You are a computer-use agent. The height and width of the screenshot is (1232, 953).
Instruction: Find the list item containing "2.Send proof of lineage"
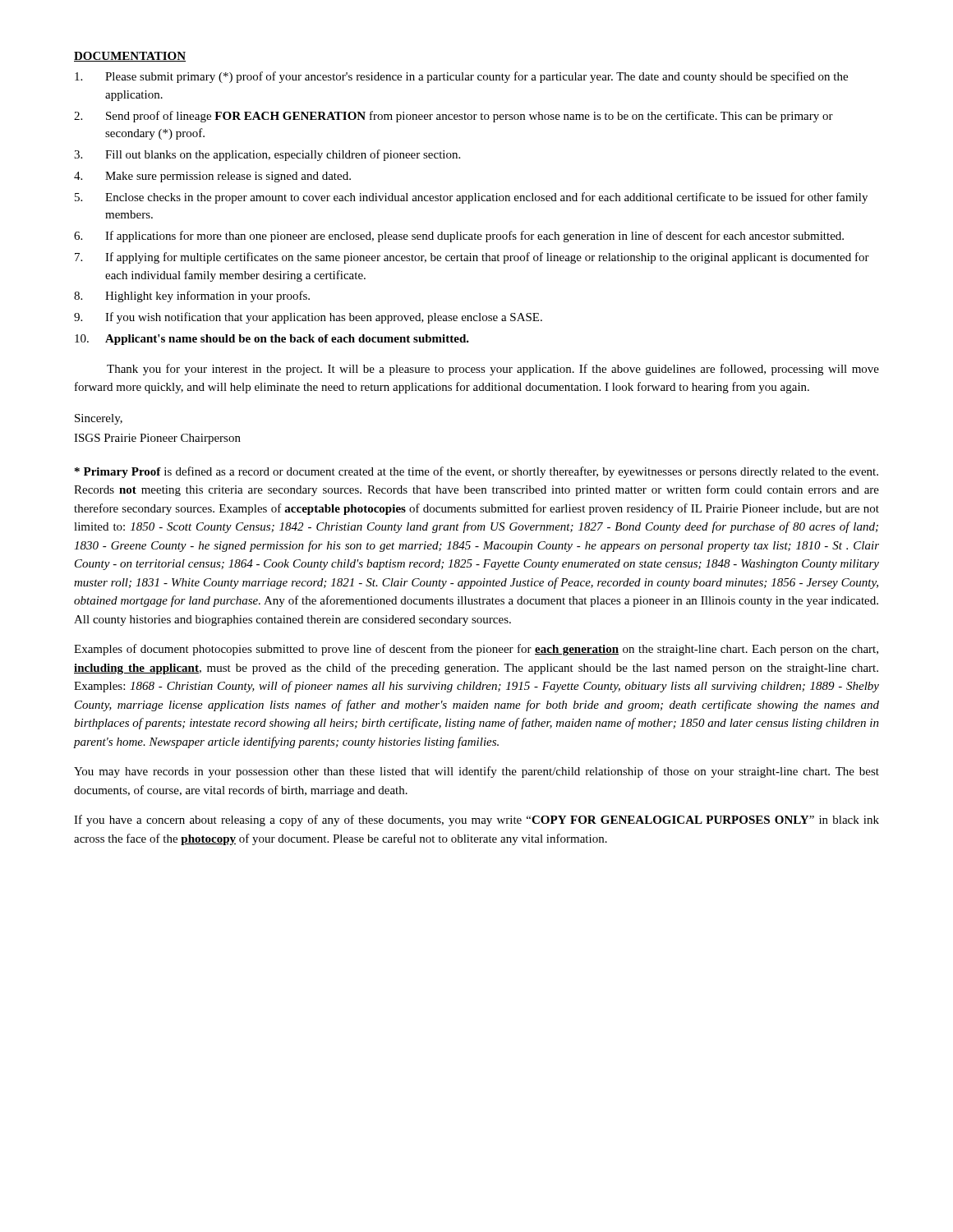point(476,125)
